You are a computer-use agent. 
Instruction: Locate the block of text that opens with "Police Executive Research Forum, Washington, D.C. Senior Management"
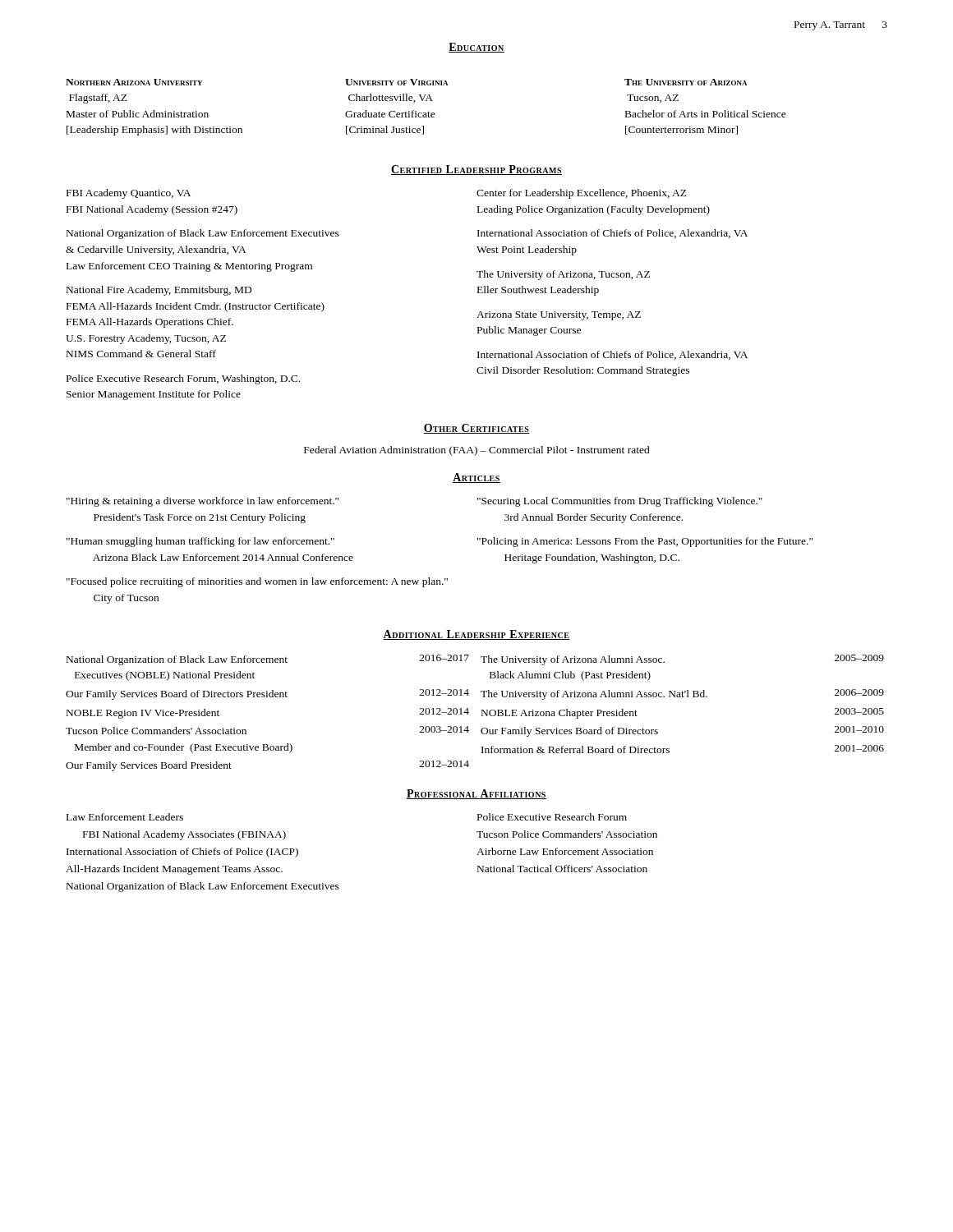183,386
